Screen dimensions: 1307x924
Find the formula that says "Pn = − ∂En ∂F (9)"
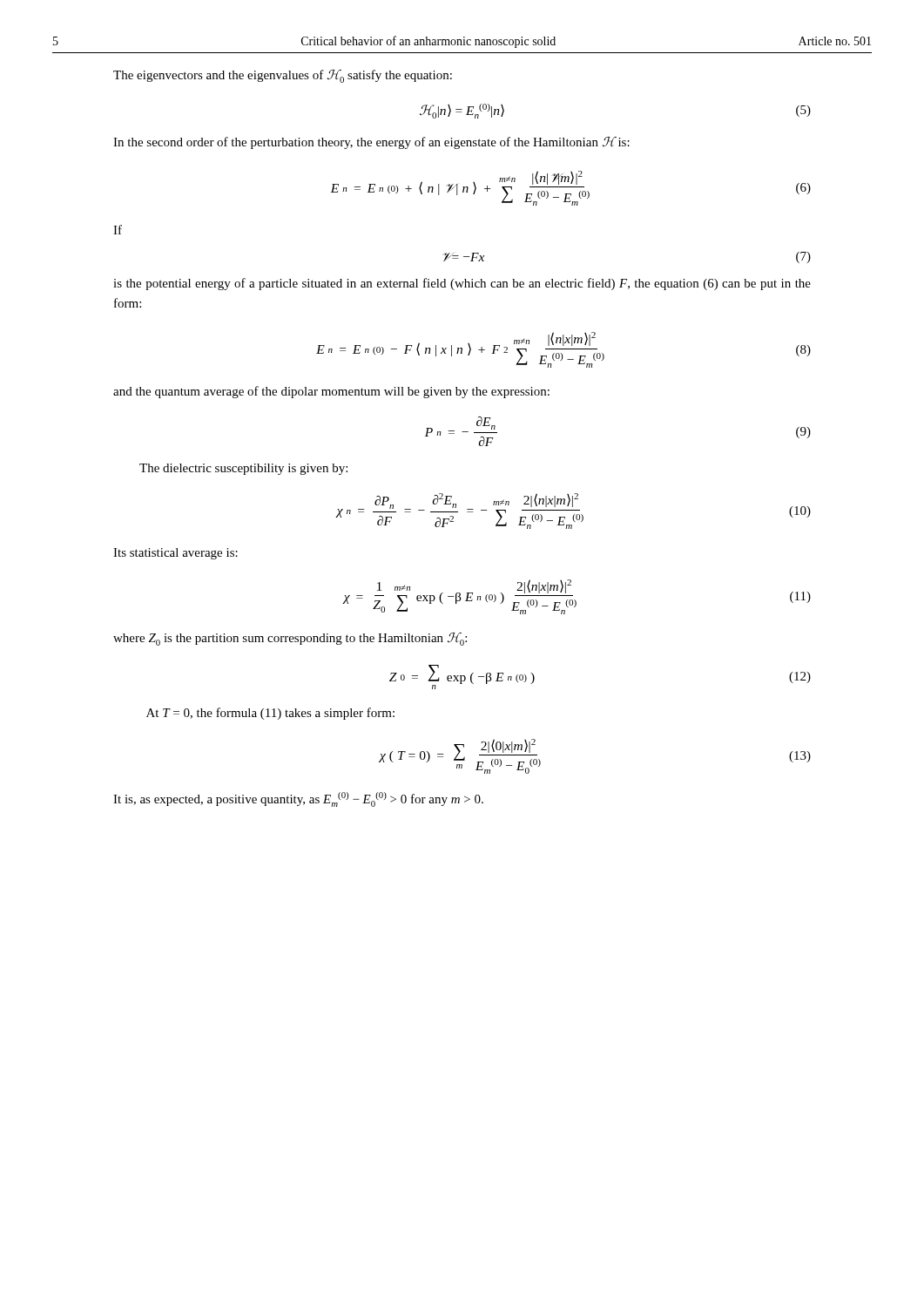(x=486, y=433)
